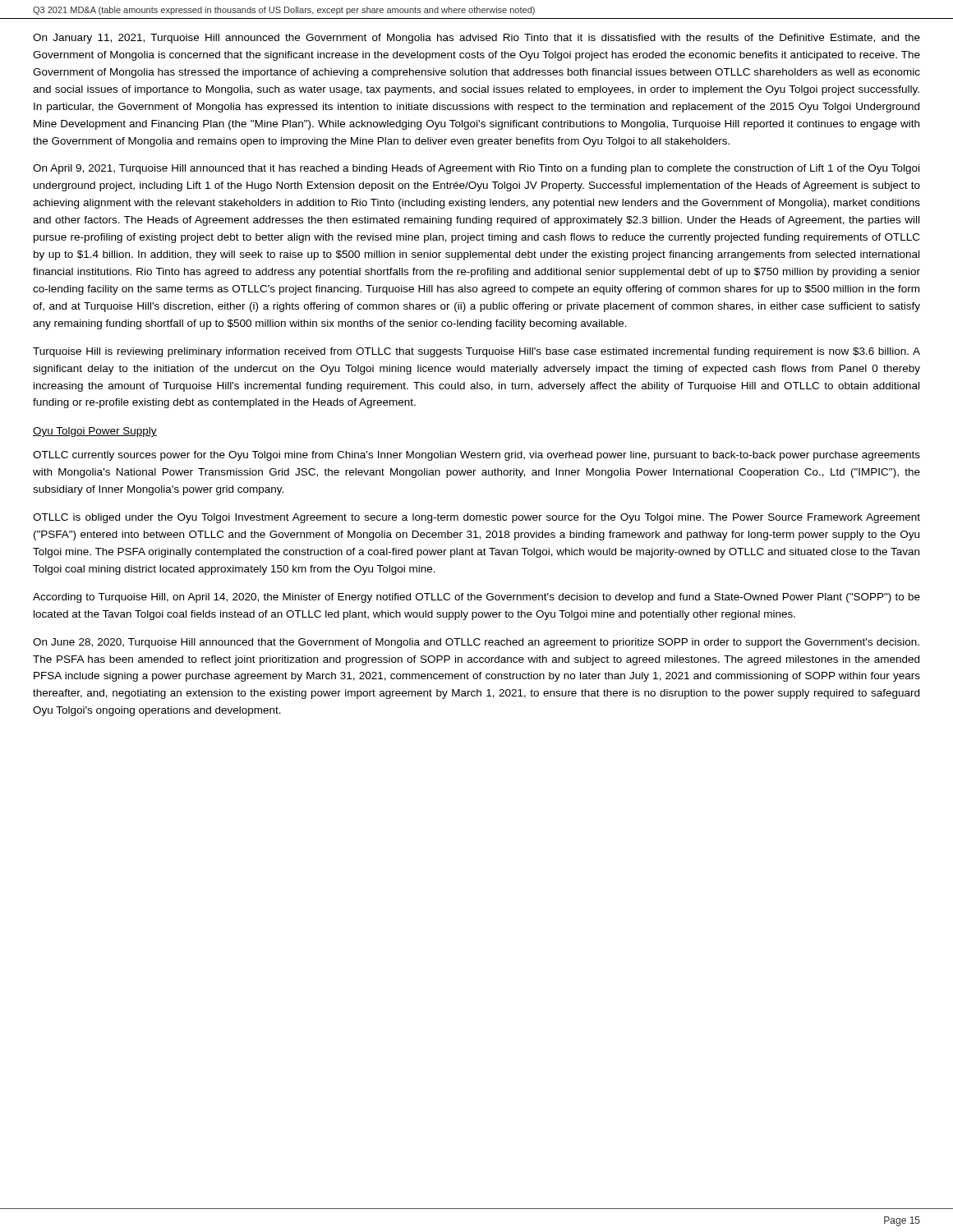953x1232 pixels.
Task: Select the text block with the text "According to Turquoise Hill,"
Action: point(476,605)
